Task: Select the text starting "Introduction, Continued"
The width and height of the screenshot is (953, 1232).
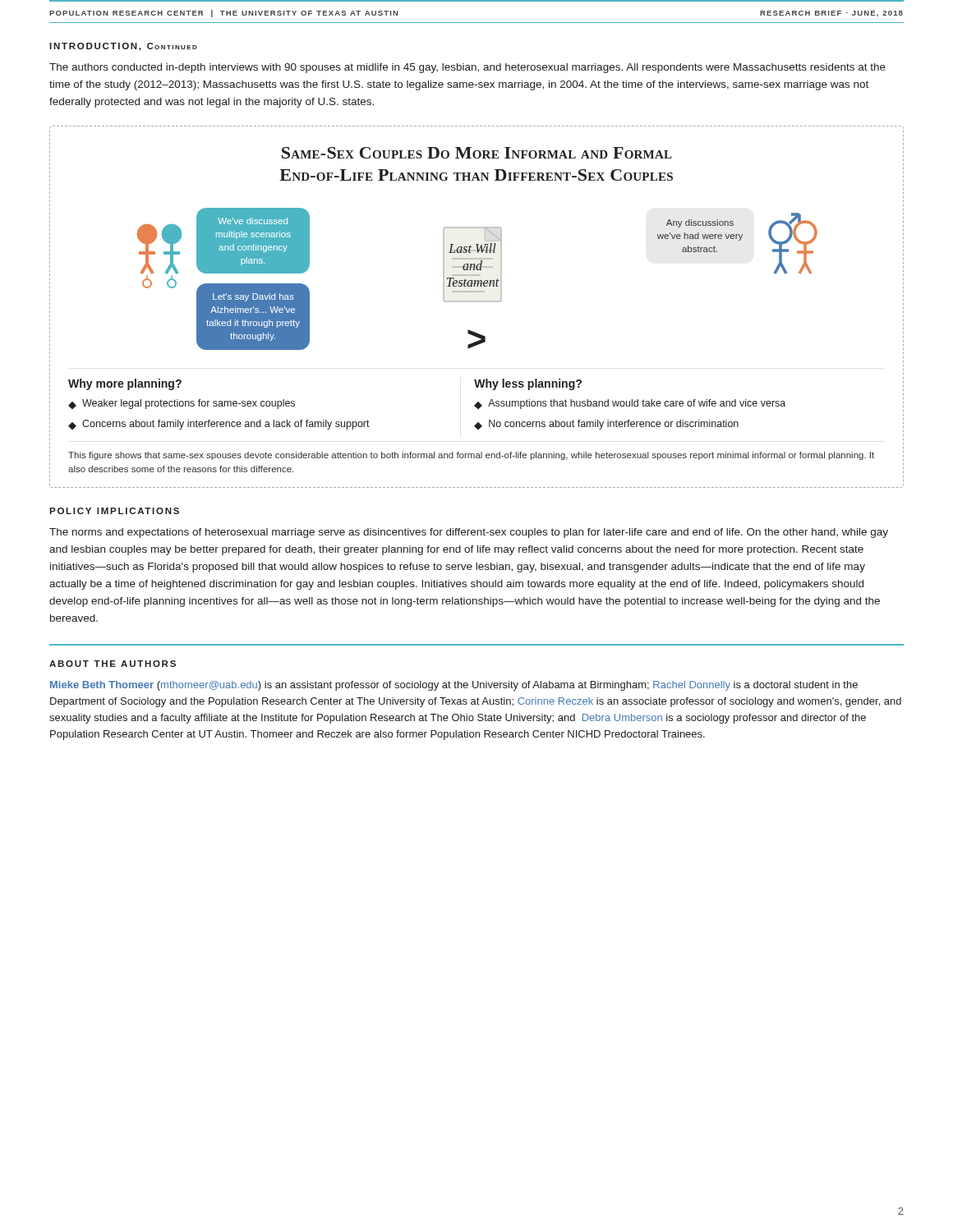Action: coord(124,46)
